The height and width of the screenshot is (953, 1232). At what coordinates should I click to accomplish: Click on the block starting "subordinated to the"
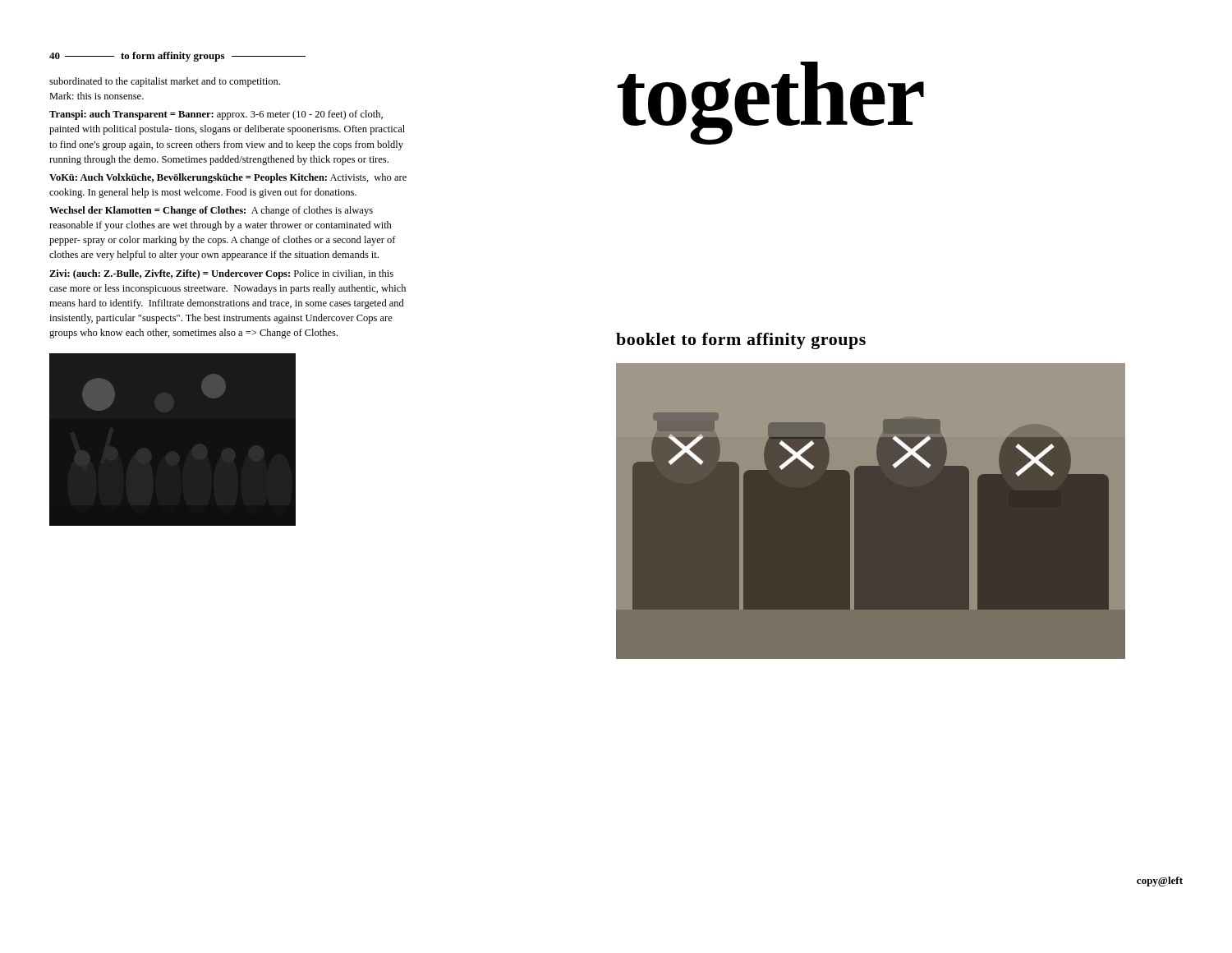tap(230, 89)
